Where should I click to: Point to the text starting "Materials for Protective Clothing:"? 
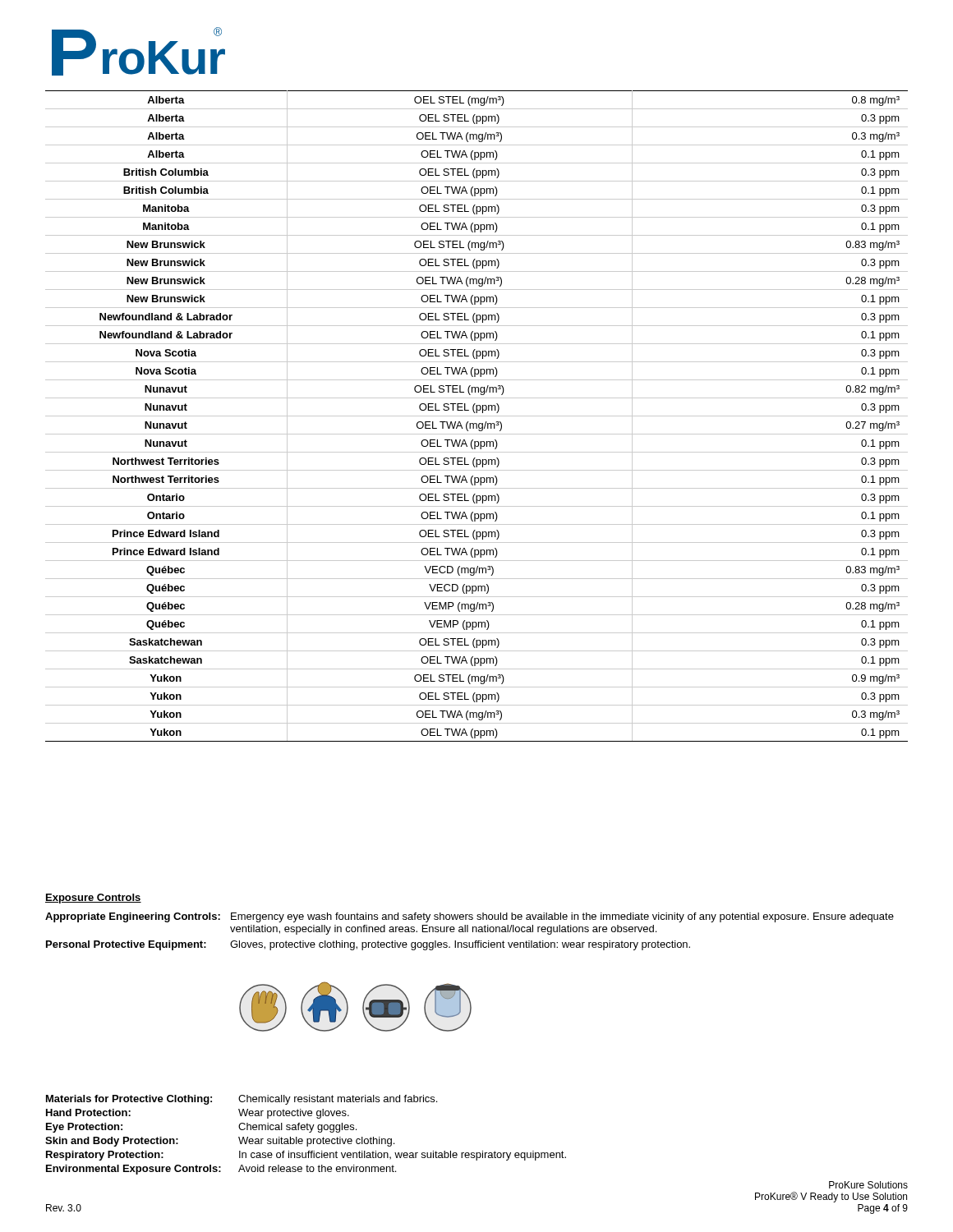point(129,1099)
